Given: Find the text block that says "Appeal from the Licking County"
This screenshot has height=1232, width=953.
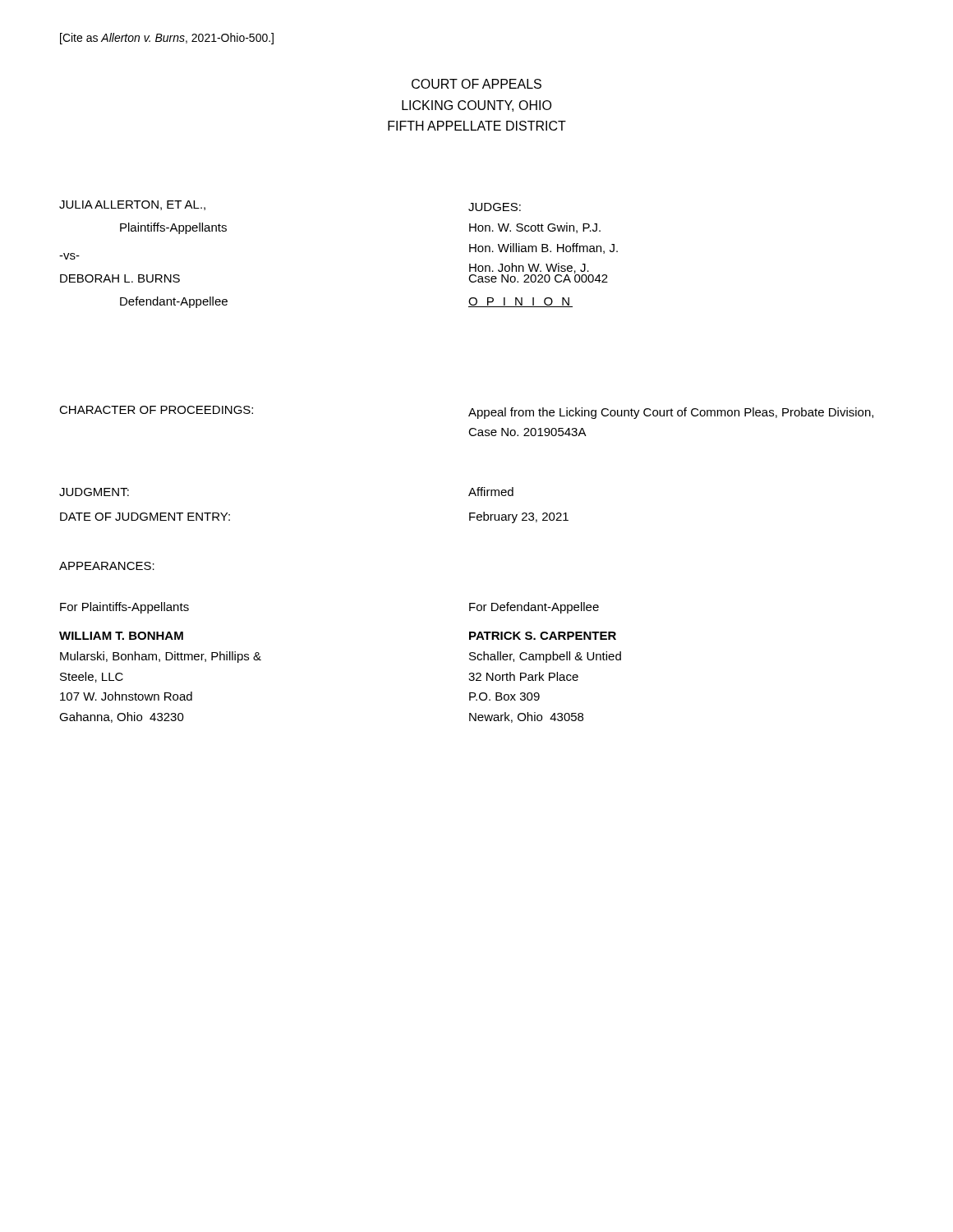Looking at the screenshot, I should pyautogui.click(x=671, y=422).
